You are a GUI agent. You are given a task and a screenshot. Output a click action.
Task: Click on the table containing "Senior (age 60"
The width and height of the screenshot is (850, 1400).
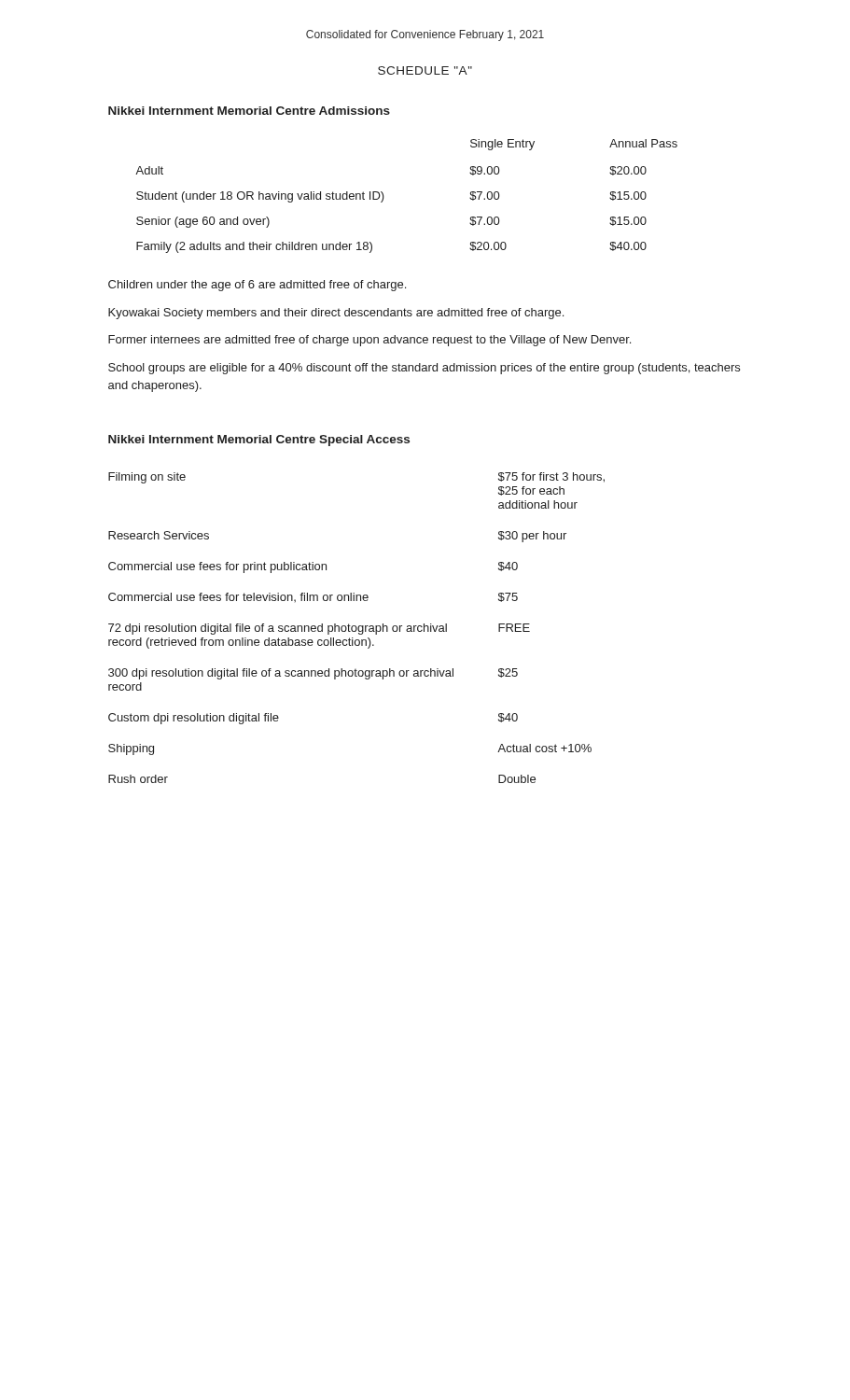(425, 196)
